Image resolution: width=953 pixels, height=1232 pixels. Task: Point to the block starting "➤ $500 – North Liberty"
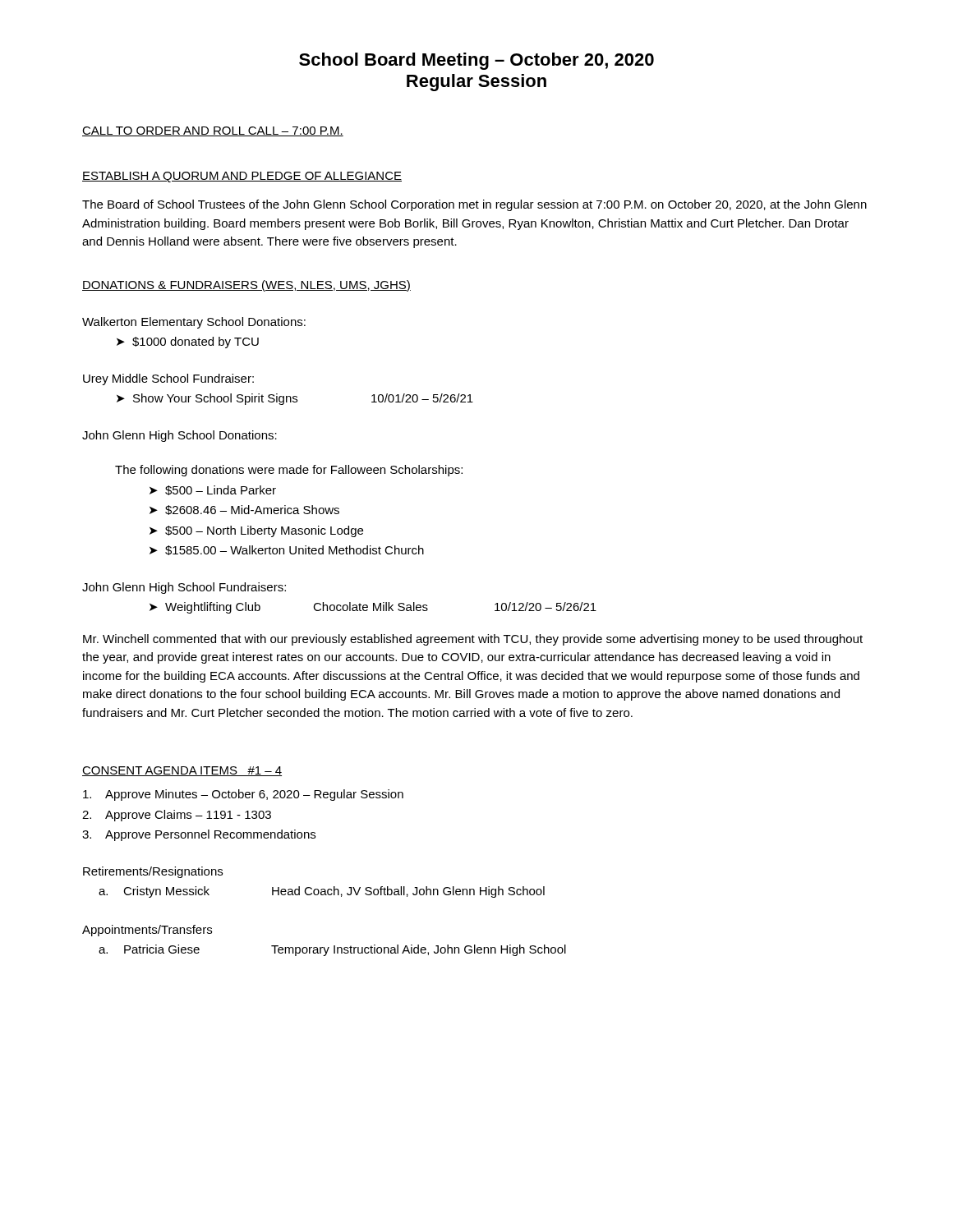pos(256,530)
